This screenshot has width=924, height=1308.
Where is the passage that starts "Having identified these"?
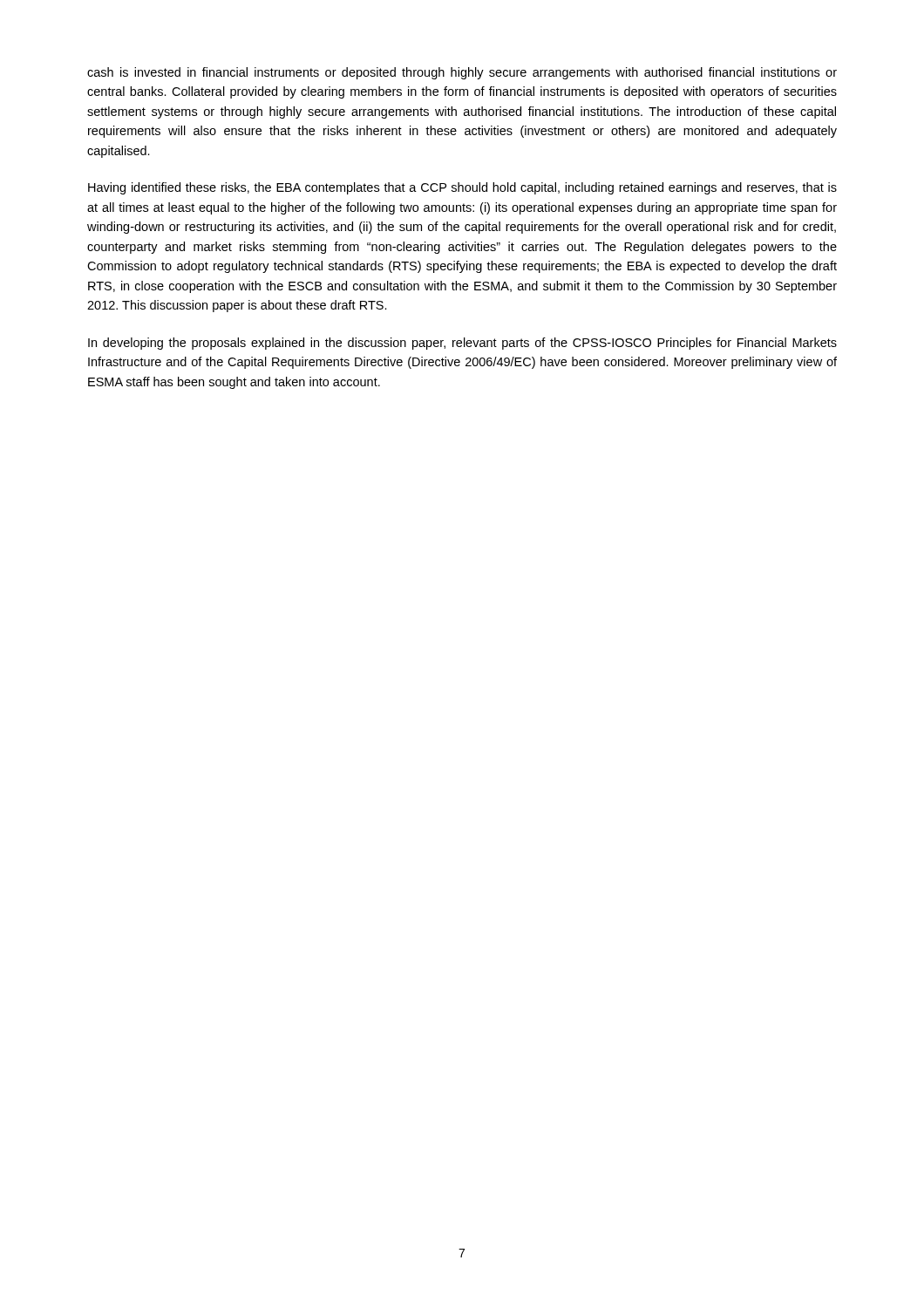[462, 247]
